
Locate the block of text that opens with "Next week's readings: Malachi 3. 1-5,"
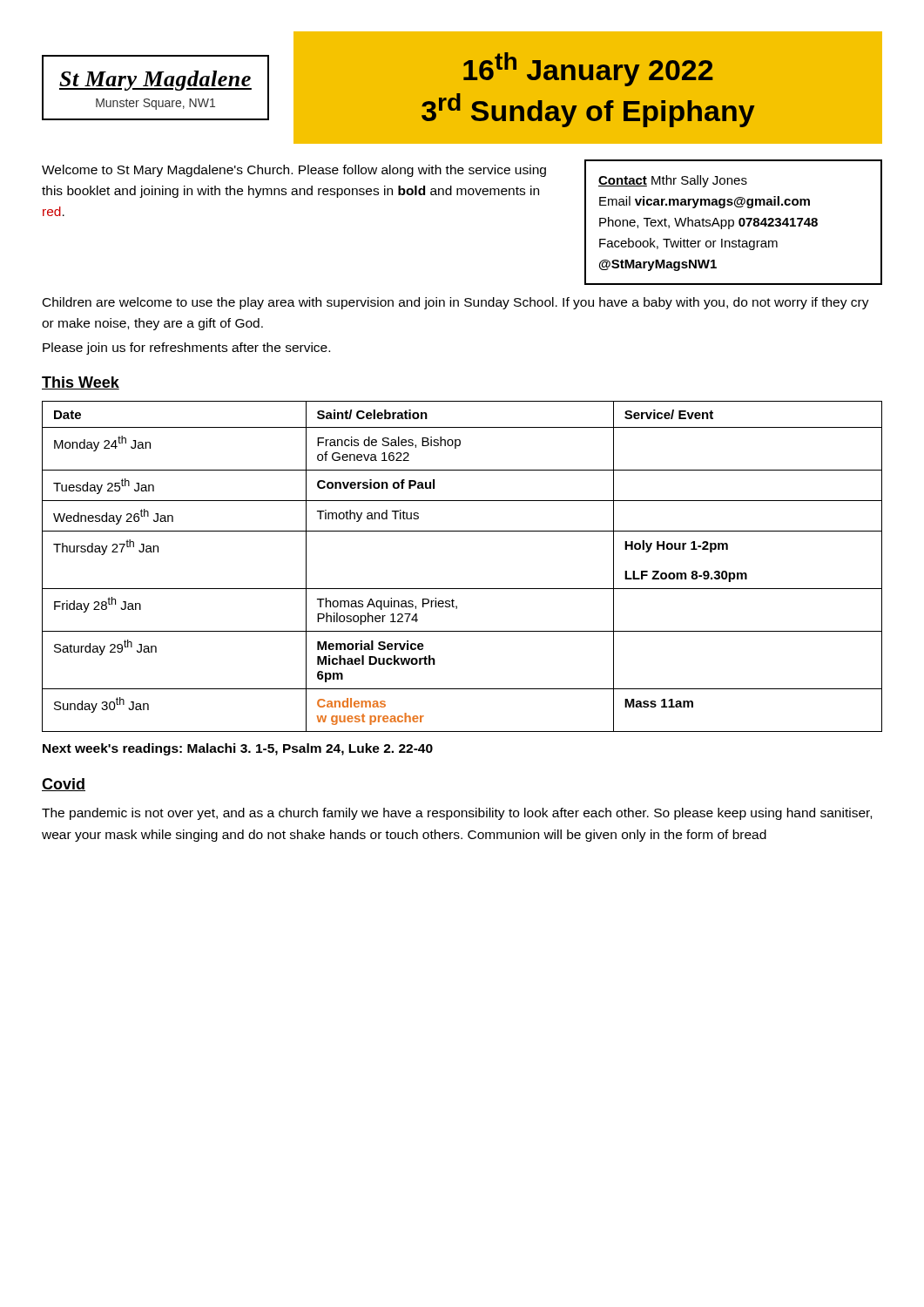point(237,748)
